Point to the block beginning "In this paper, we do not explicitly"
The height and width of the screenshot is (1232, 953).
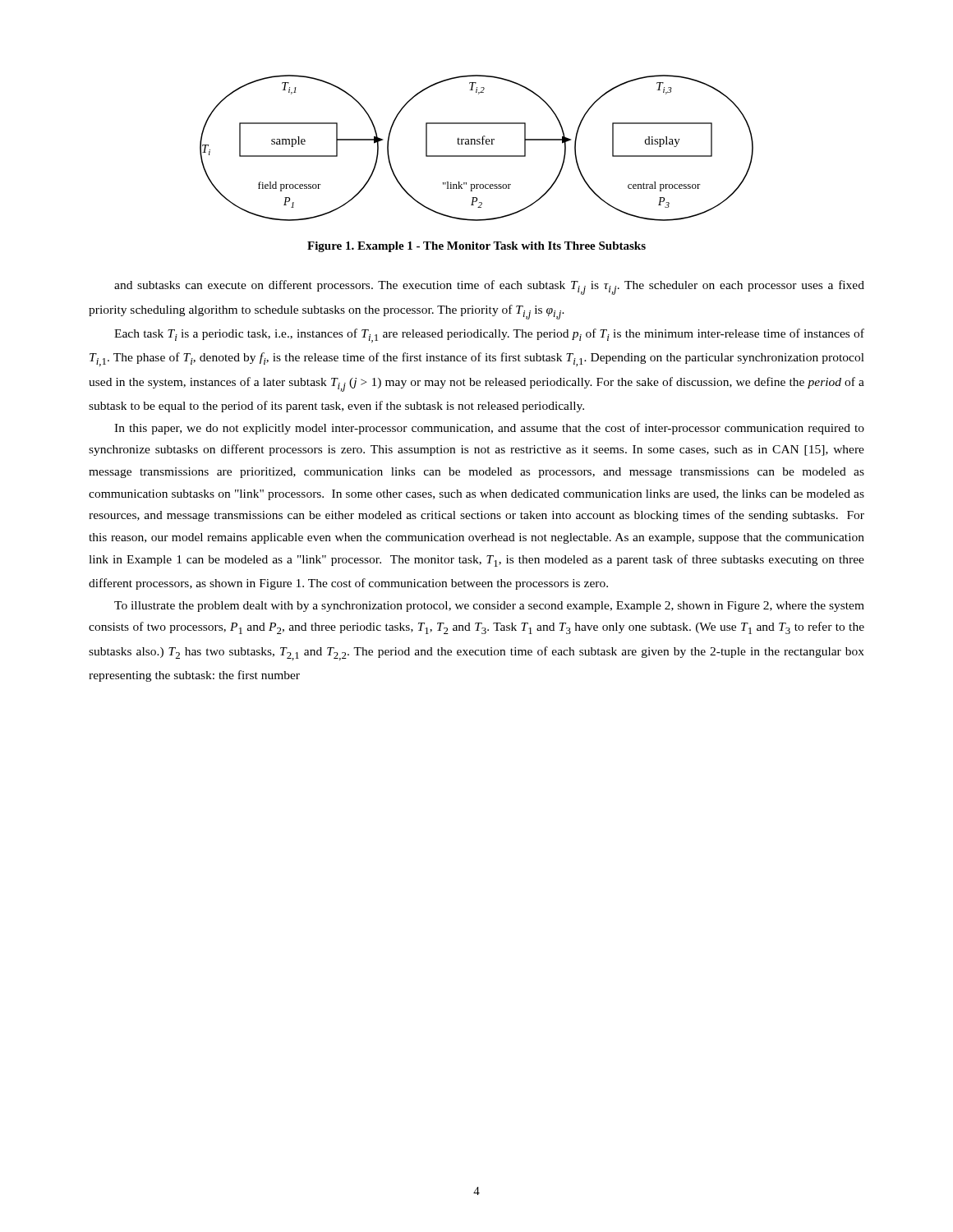pyautogui.click(x=476, y=505)
